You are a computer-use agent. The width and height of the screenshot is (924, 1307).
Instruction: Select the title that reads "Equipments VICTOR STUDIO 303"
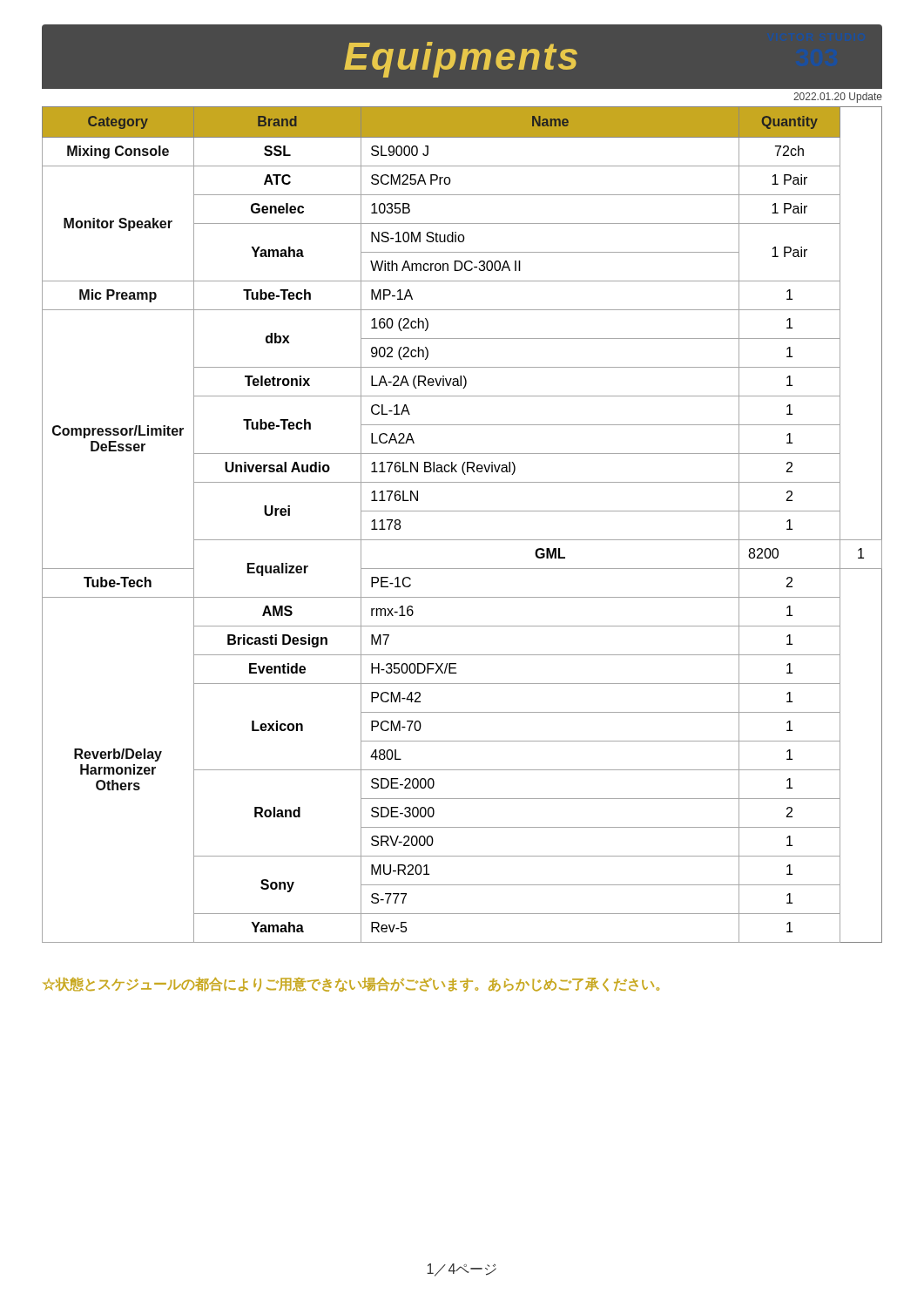461,60
